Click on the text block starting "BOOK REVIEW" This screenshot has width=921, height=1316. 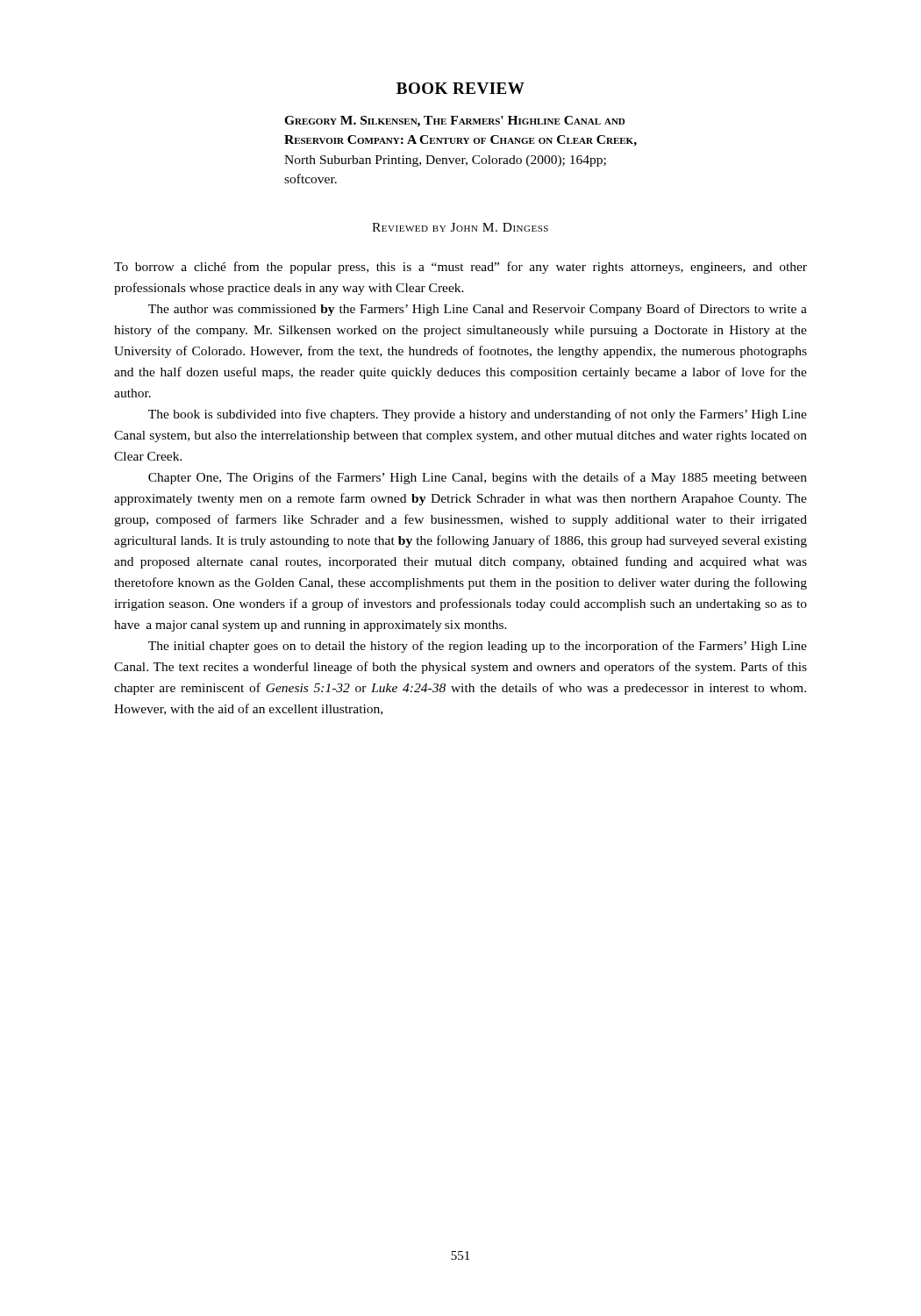(460, 89)
